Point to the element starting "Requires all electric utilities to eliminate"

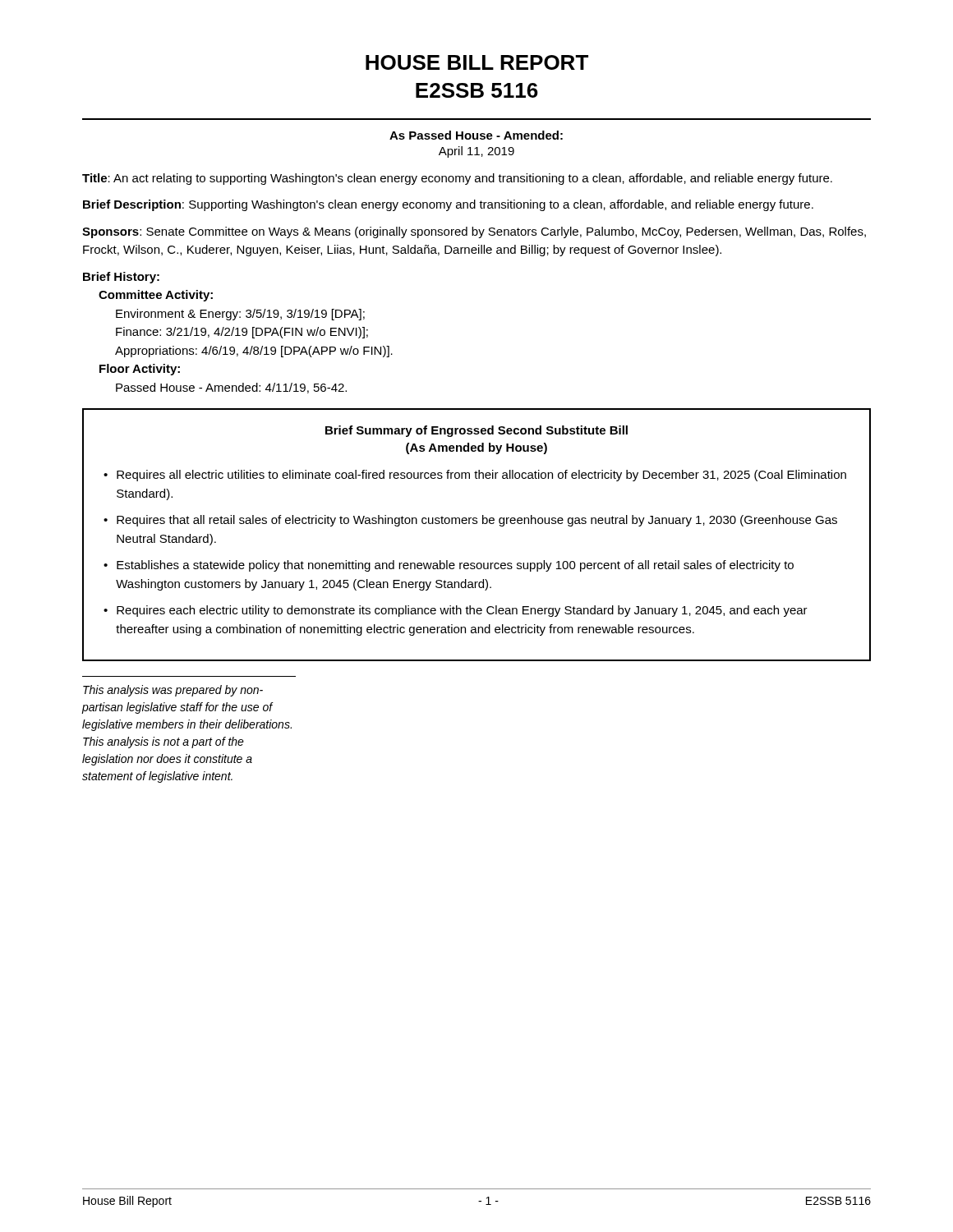pos(483,484)
